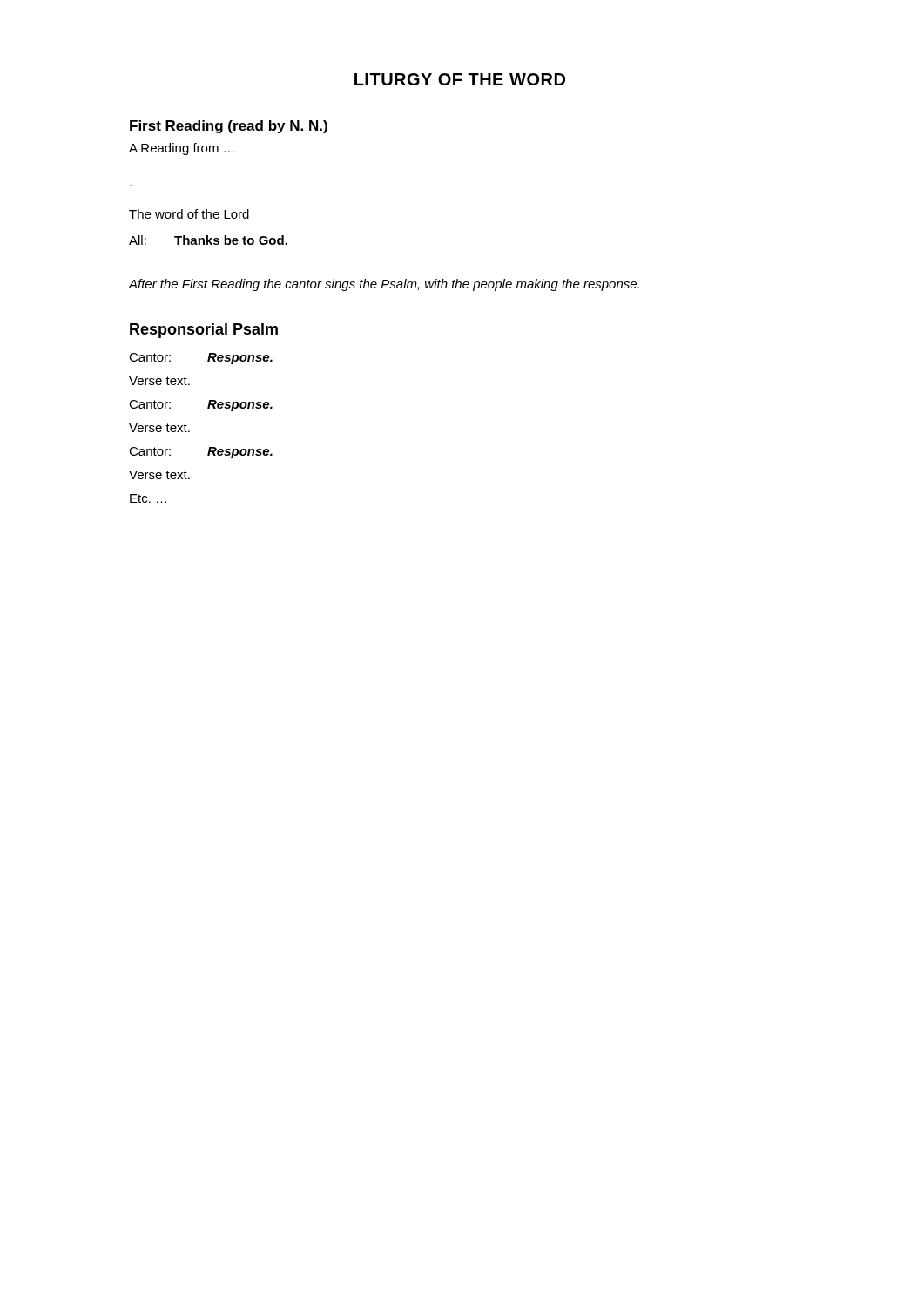Find "Etc. …" on this page

(x=148, y=498)
